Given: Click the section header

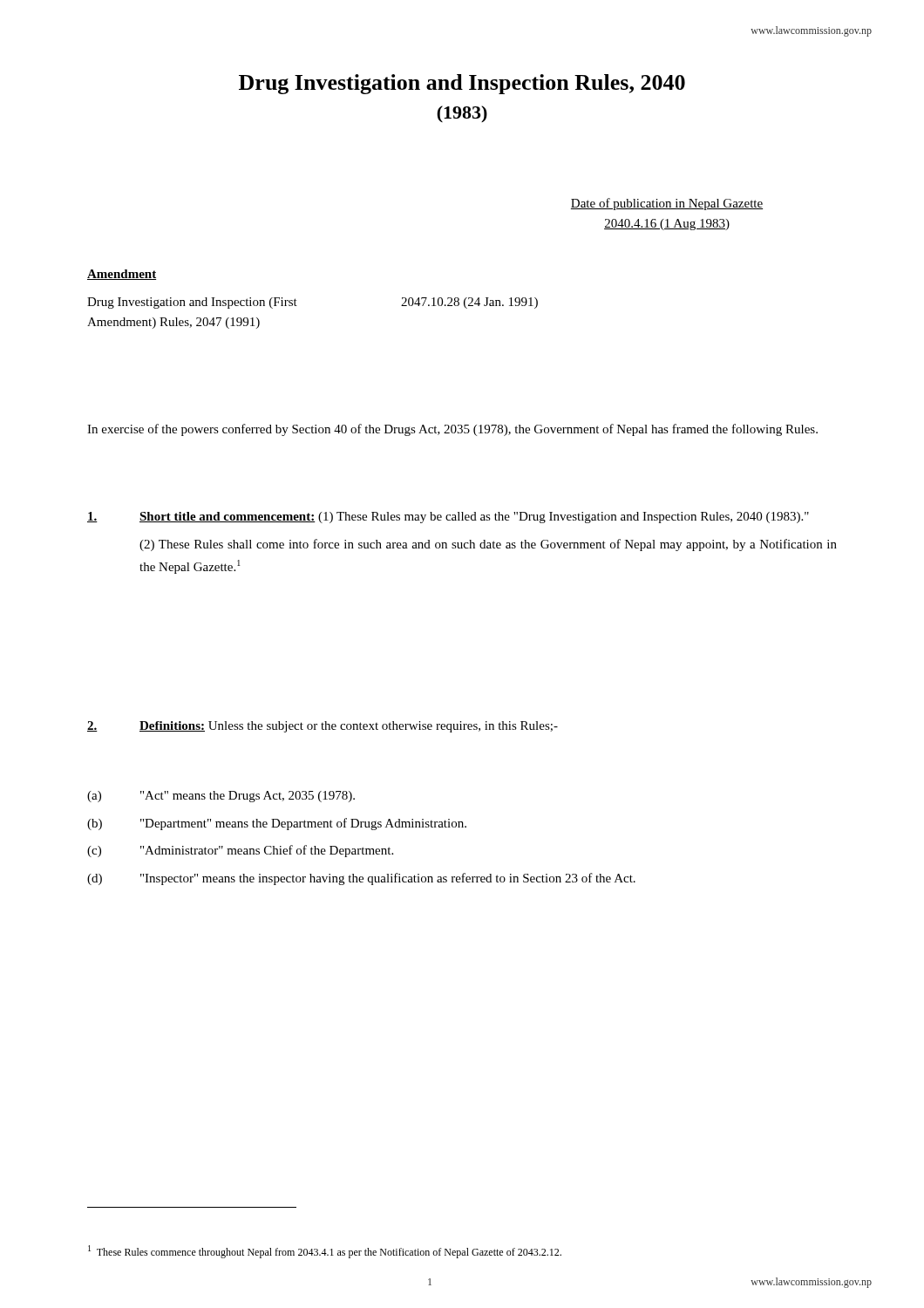Looking at the screenshot, I should point(122,274).
